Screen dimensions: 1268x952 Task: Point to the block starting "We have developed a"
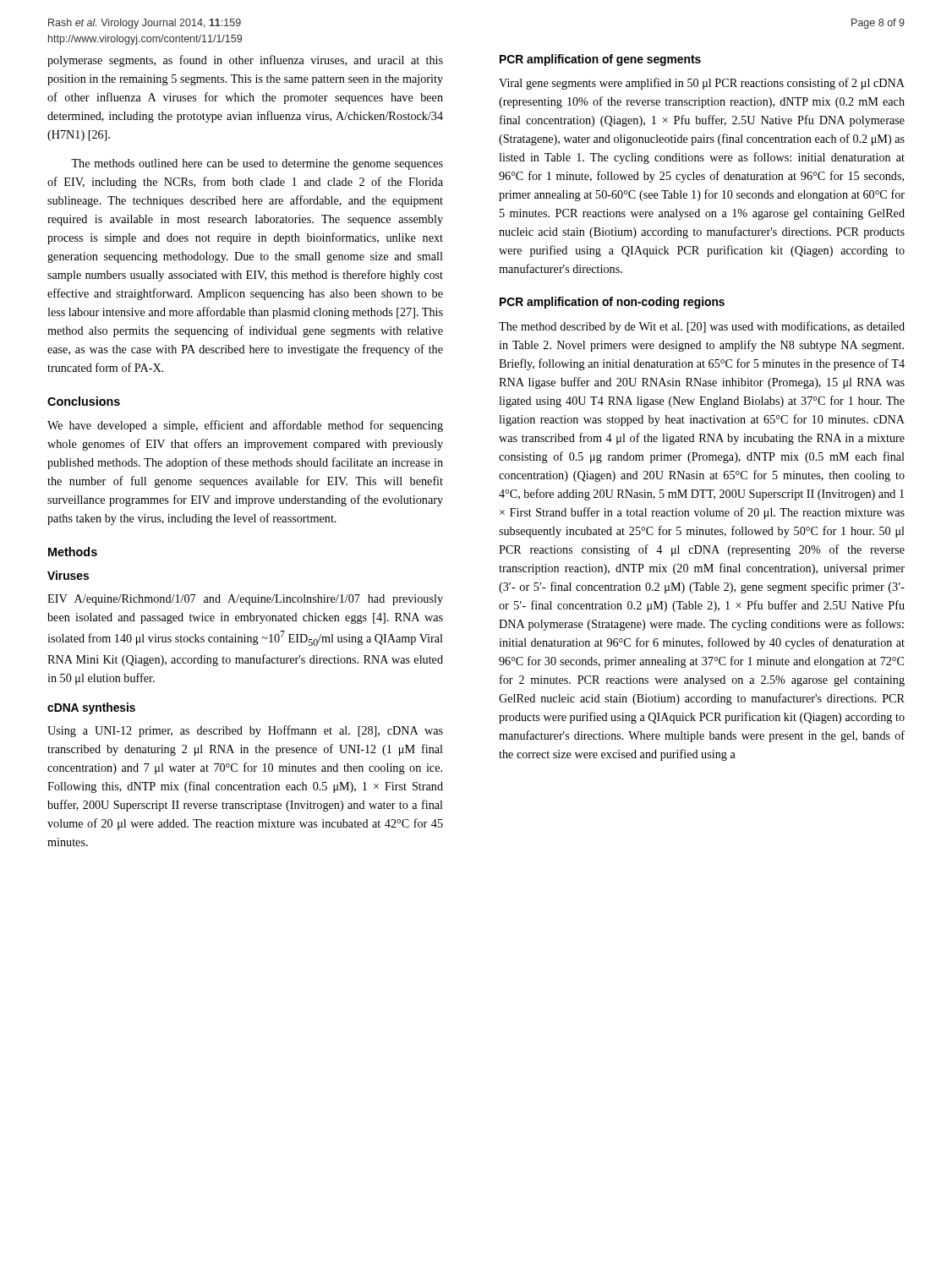click(245, 472)
